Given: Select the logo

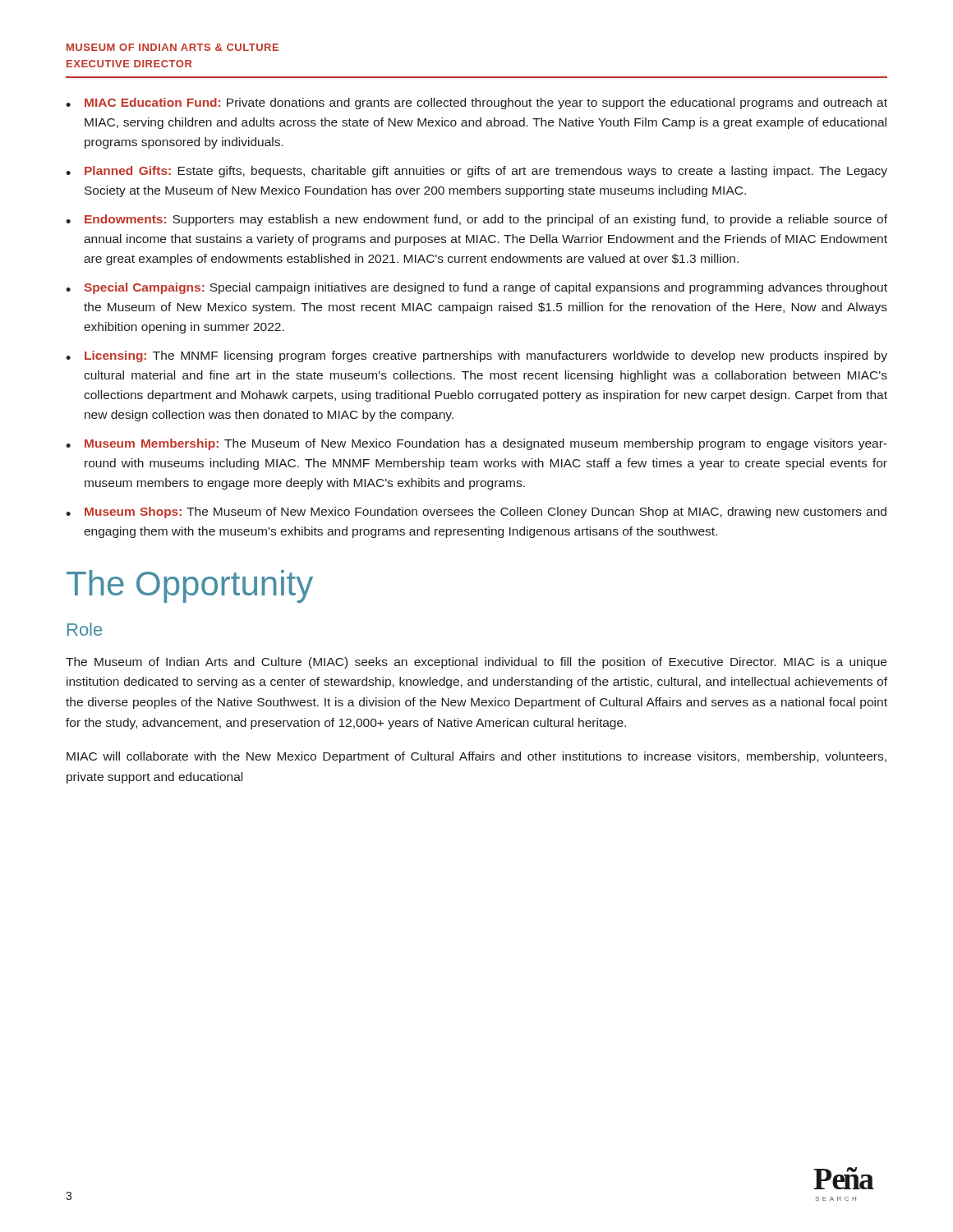Looking at the screenshot, I should 850,1181.
